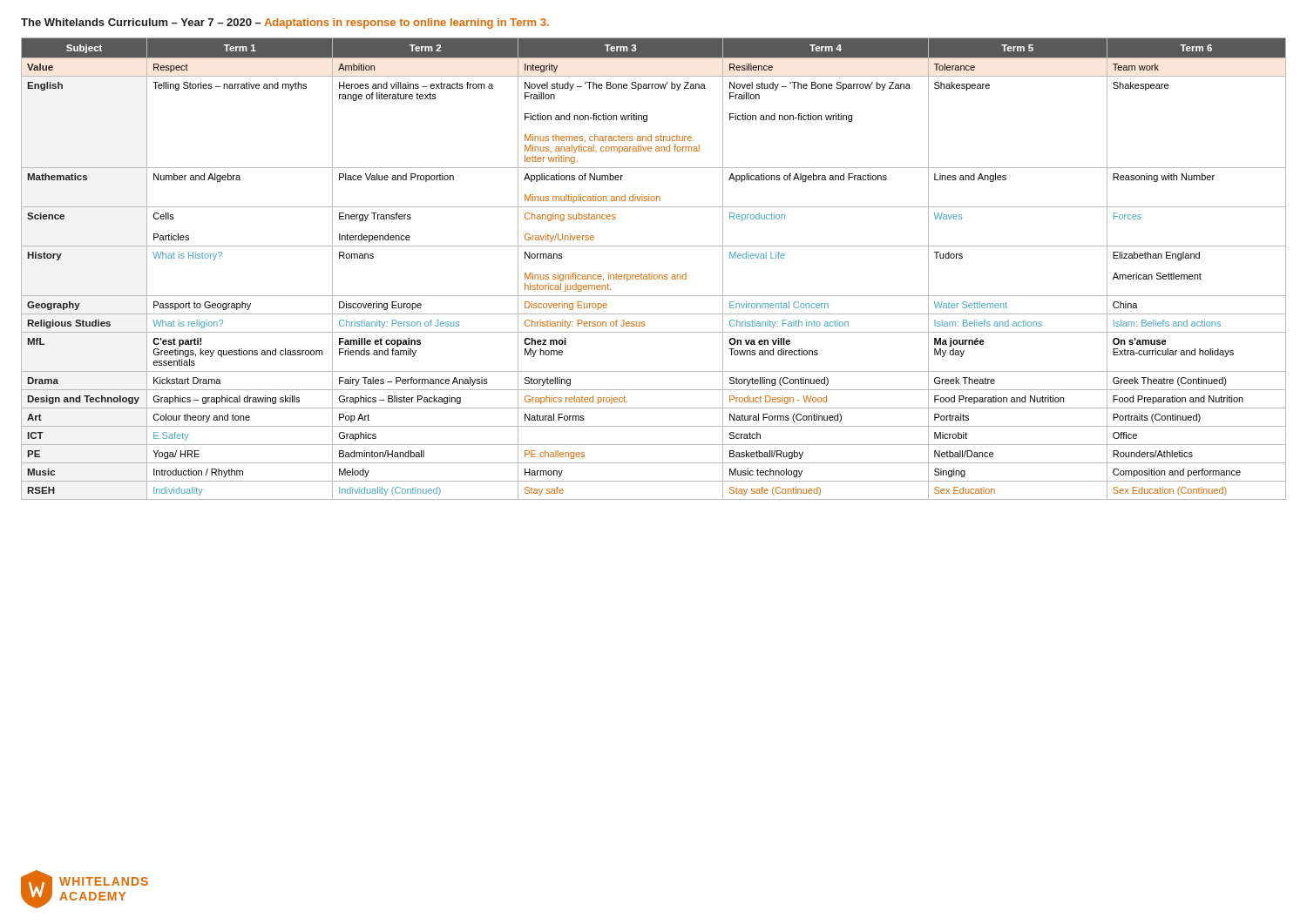
Task: Click on the text starting "The Whitelands Curriculum"
Action: 285,22
